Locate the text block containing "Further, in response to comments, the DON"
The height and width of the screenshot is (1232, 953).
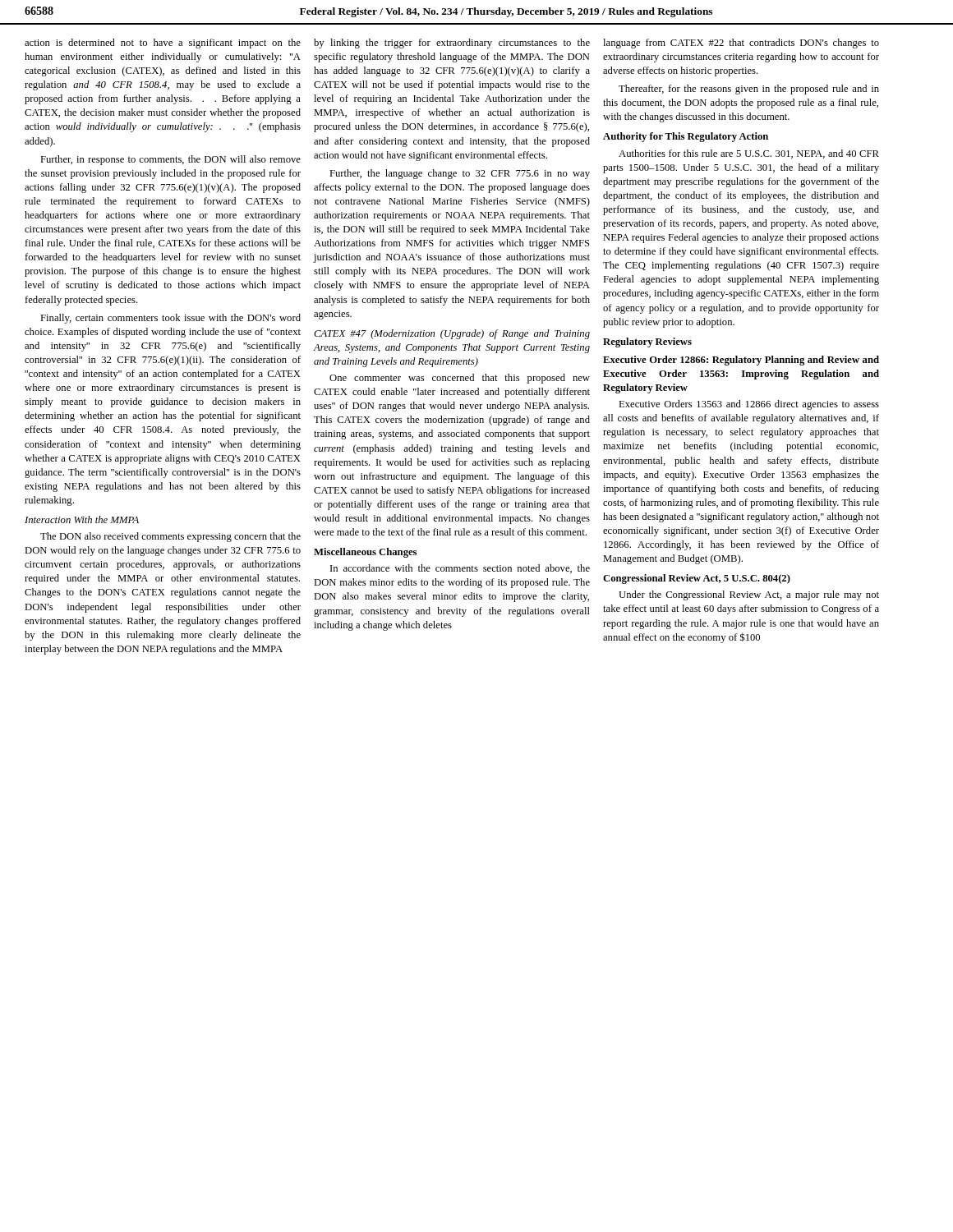163,230
